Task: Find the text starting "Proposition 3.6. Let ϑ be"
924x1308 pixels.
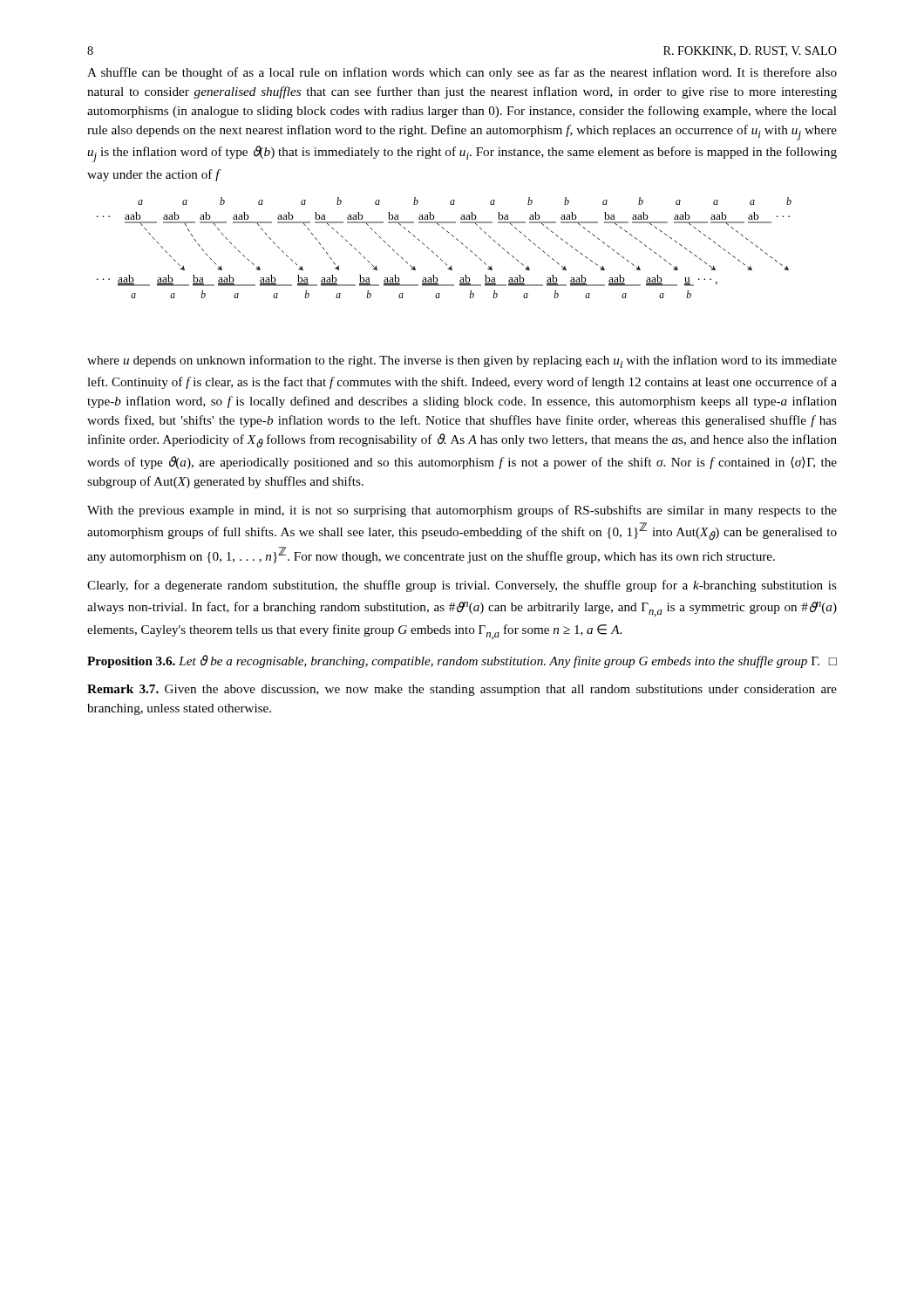Action: tap(462, 661)
